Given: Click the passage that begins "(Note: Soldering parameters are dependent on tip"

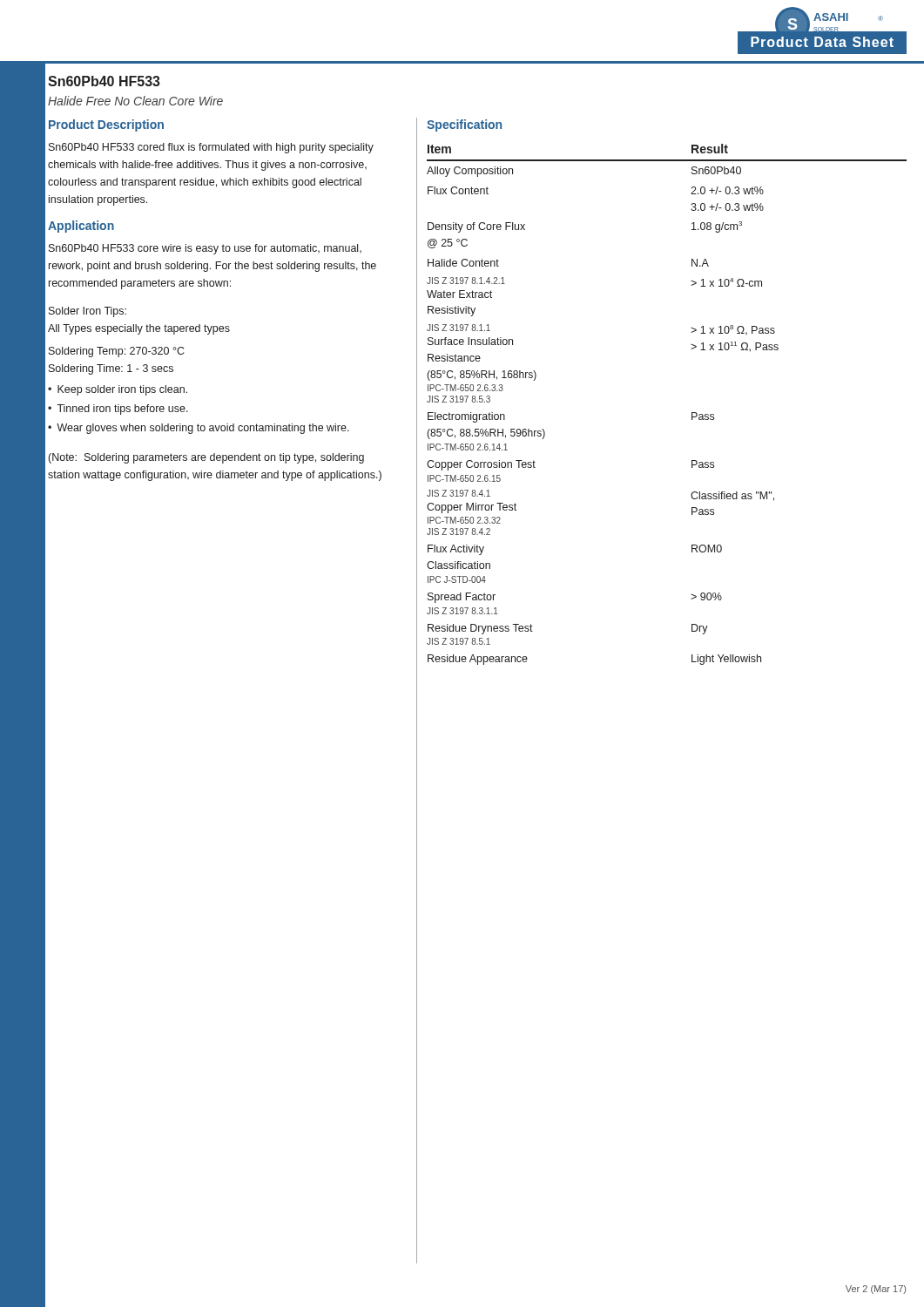Looking at the screenshot, I should pyautogui.click(x=215, y=466).
